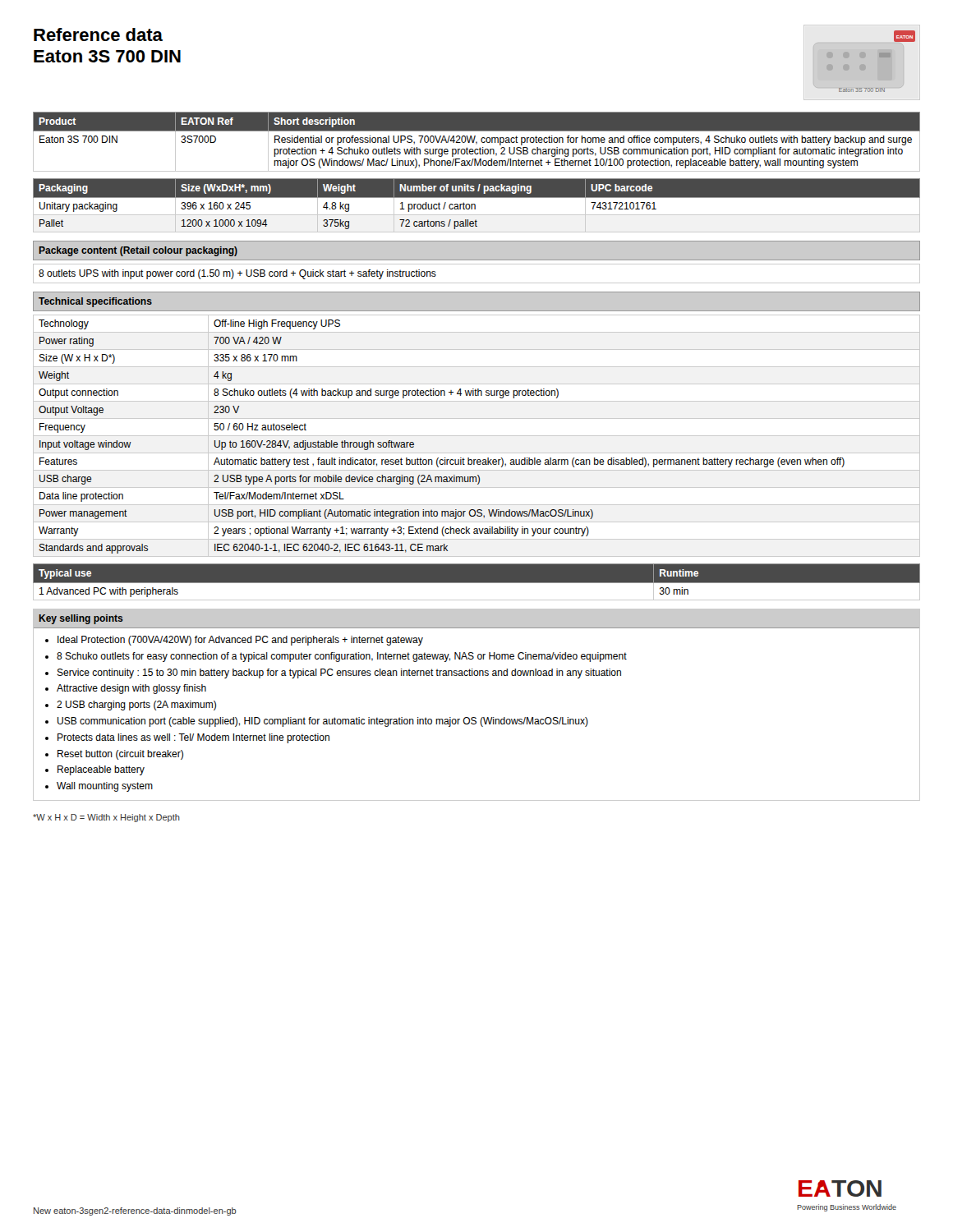Click on the text block containing "8 outlets UPS"
Viewport: 953px width, 1232px height.
point(237,274)
